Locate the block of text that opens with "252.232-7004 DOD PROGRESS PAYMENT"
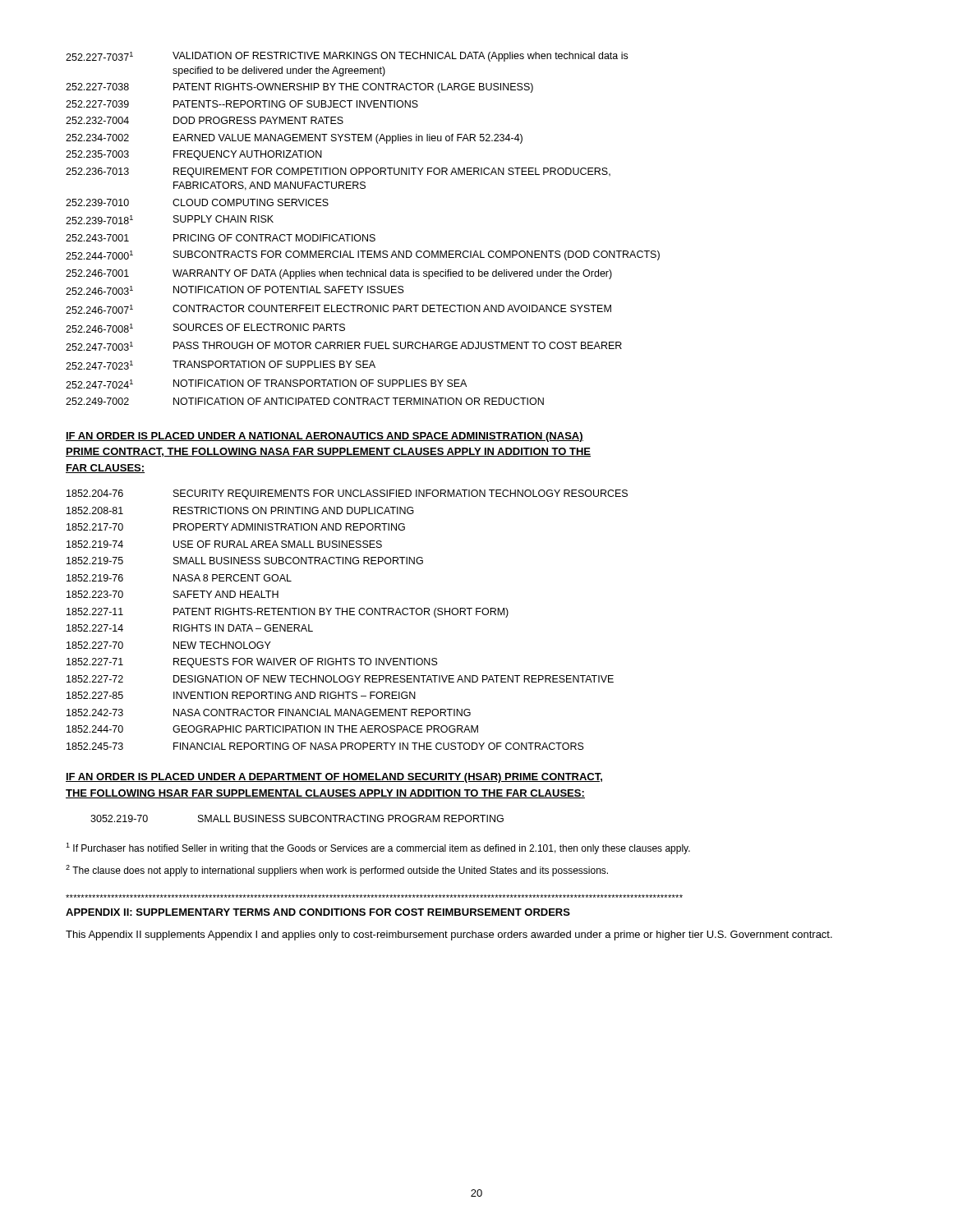 pyautogui.click(x=205, y=120)
